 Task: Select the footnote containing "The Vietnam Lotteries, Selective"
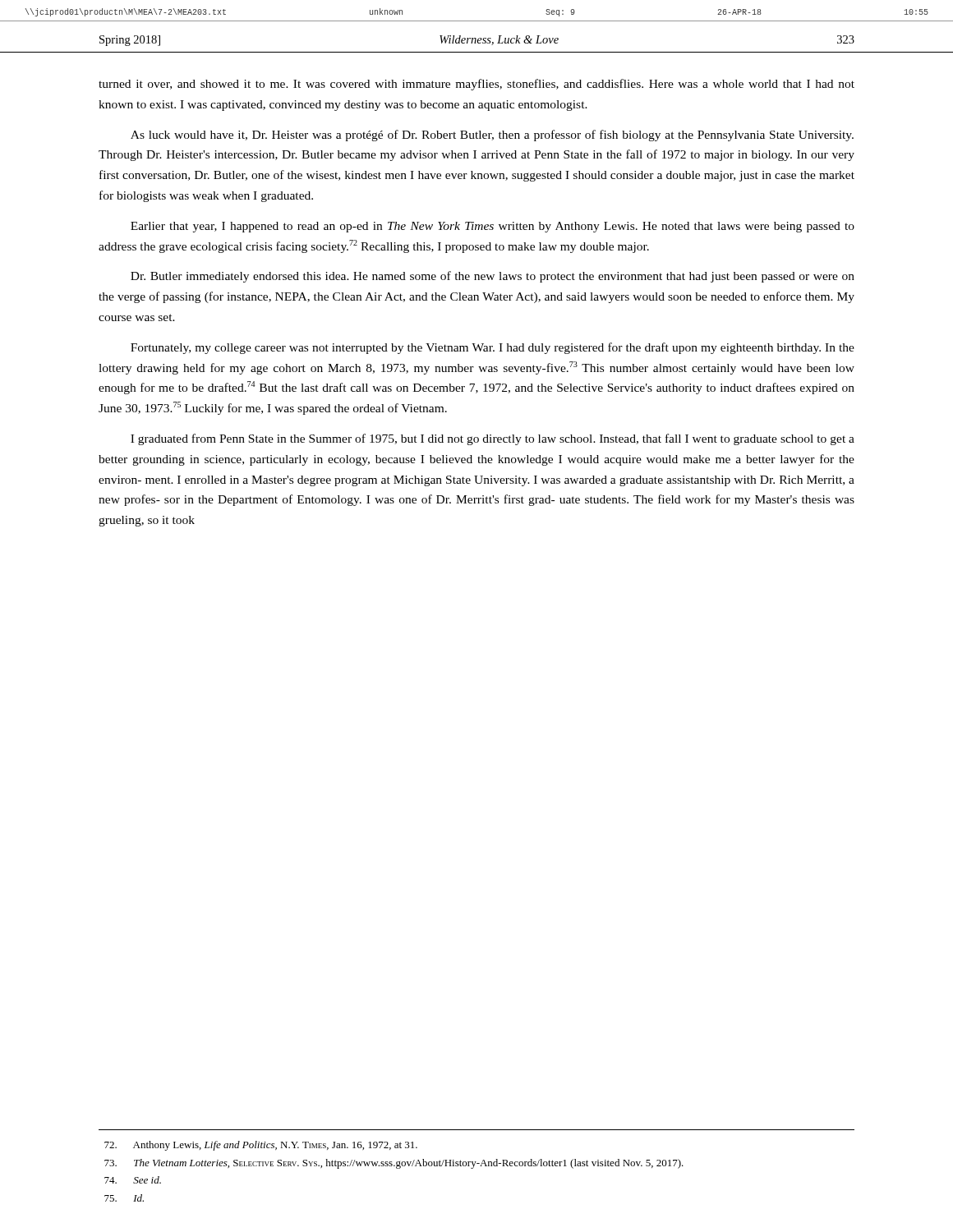[x=391, y=1162]
